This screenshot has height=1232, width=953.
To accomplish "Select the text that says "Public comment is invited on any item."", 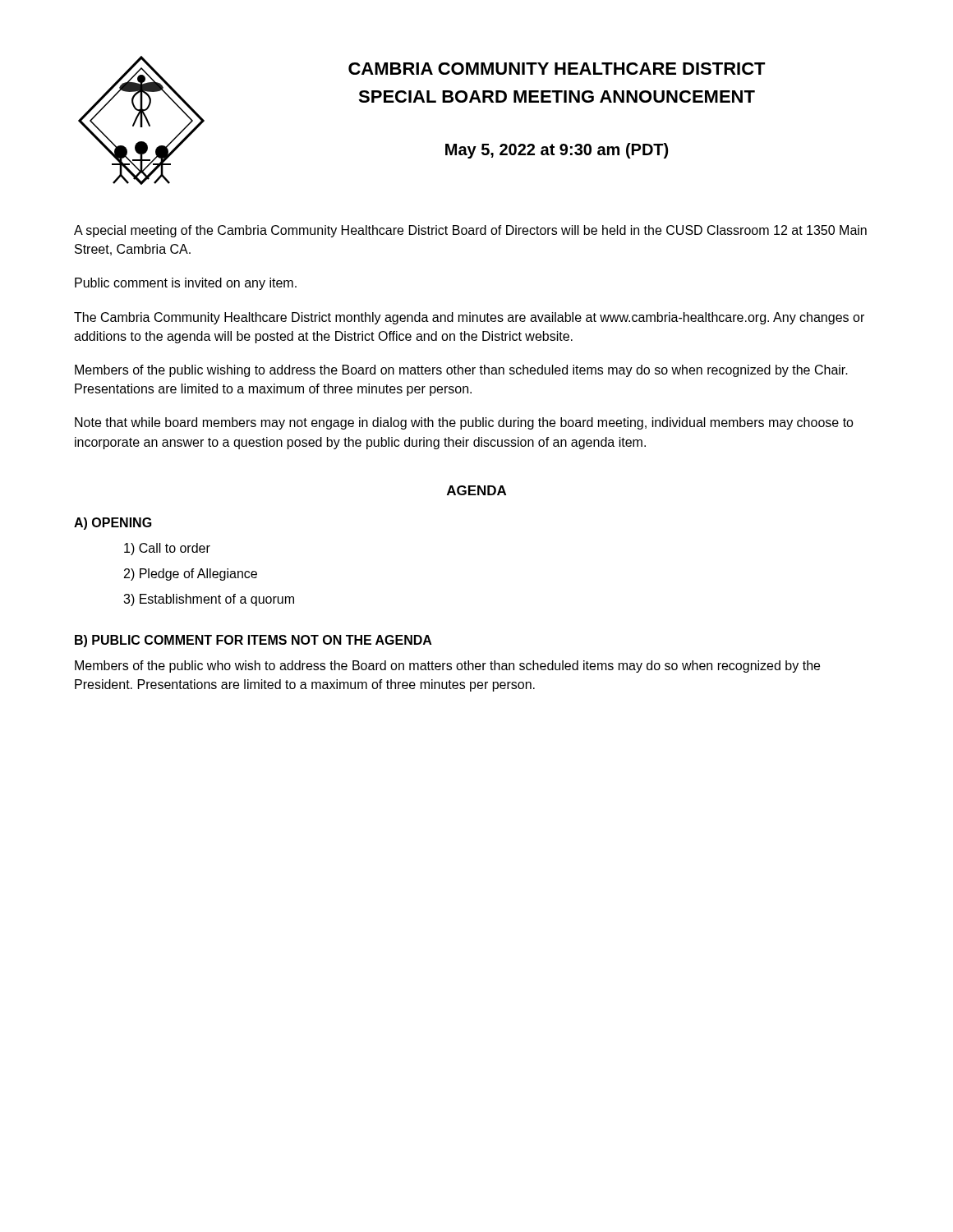I will click(x=186, y=283).
